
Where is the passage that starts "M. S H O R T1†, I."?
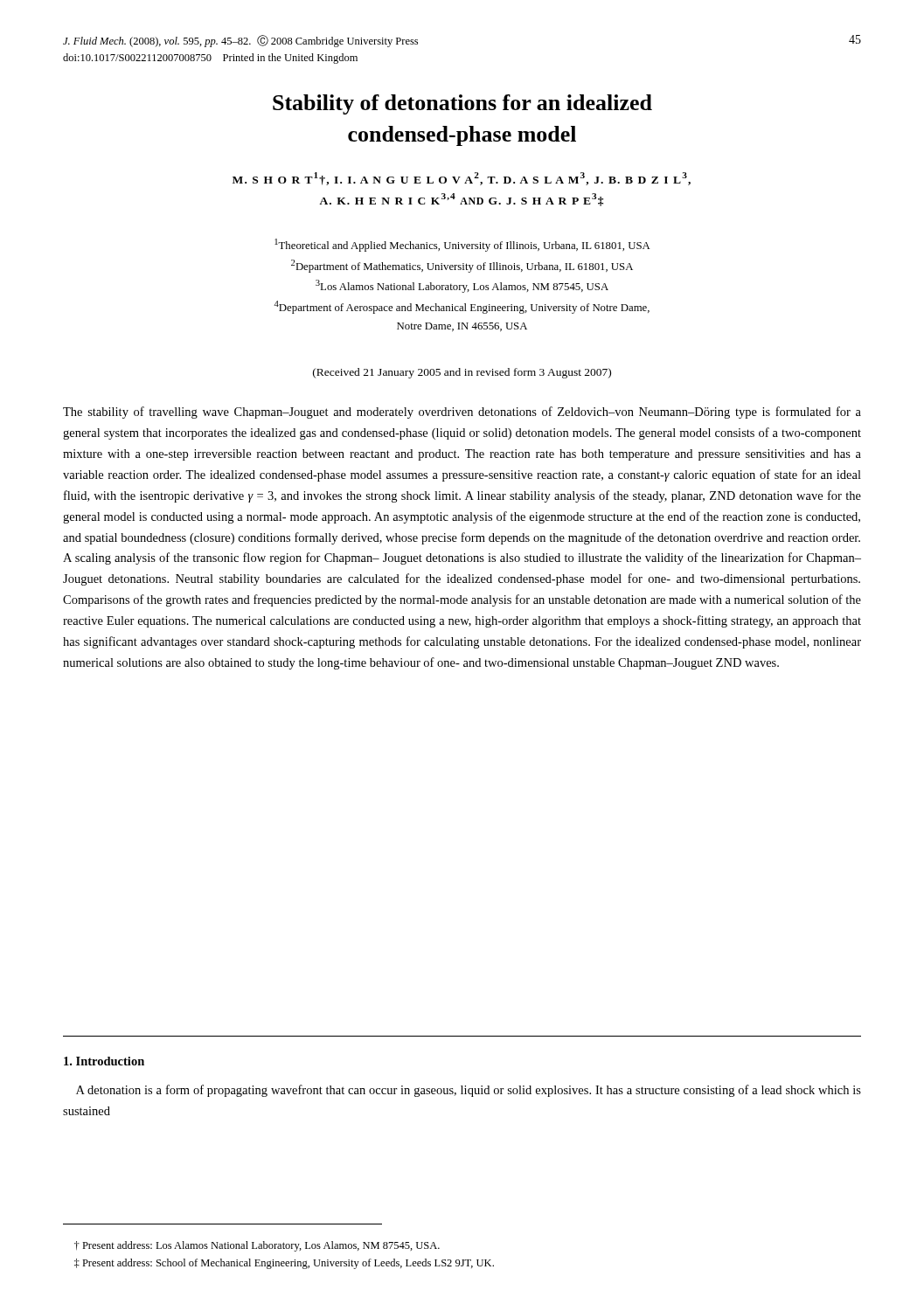[462, 189]
